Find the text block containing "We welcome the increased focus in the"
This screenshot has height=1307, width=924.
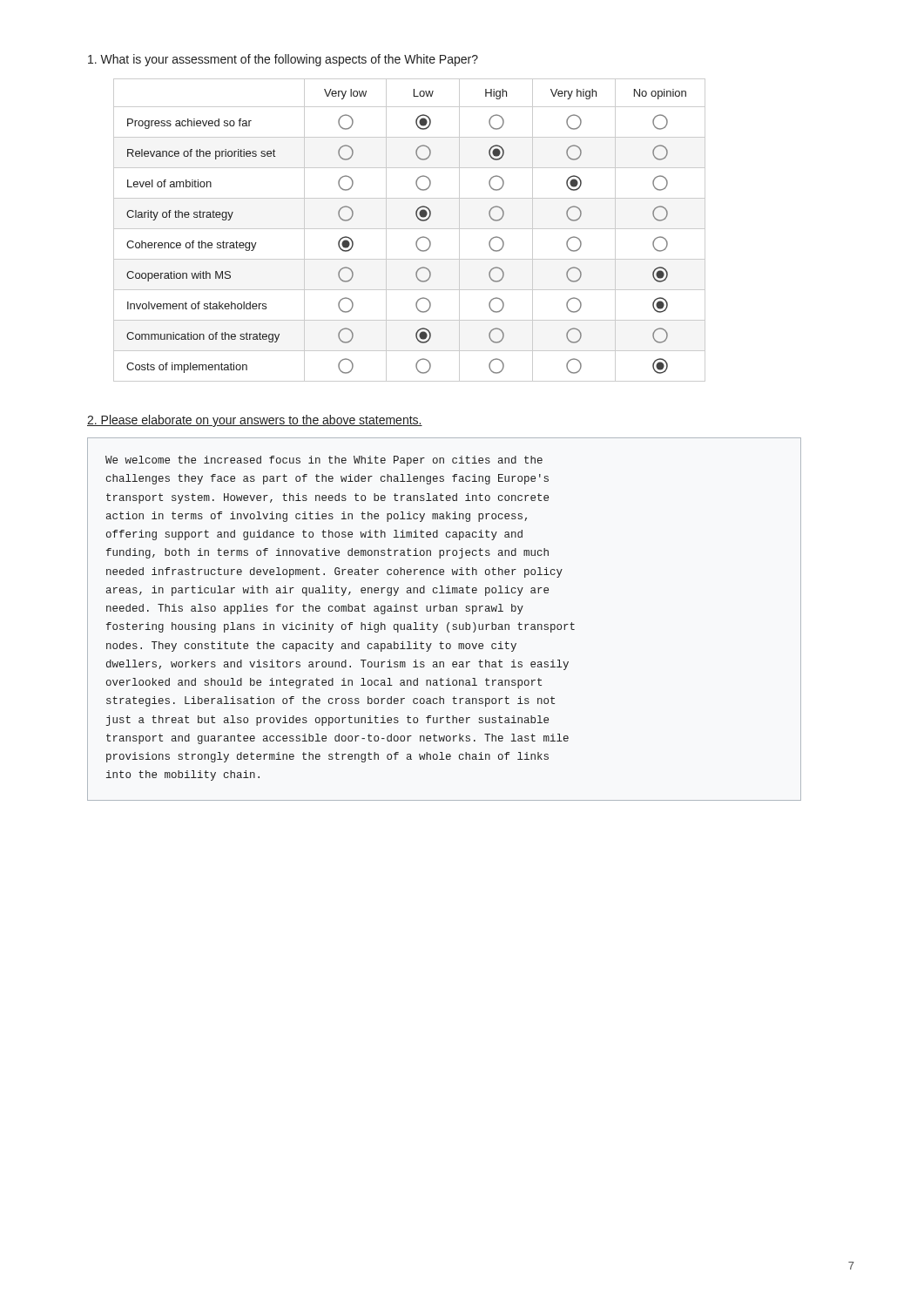pos(341,618)
